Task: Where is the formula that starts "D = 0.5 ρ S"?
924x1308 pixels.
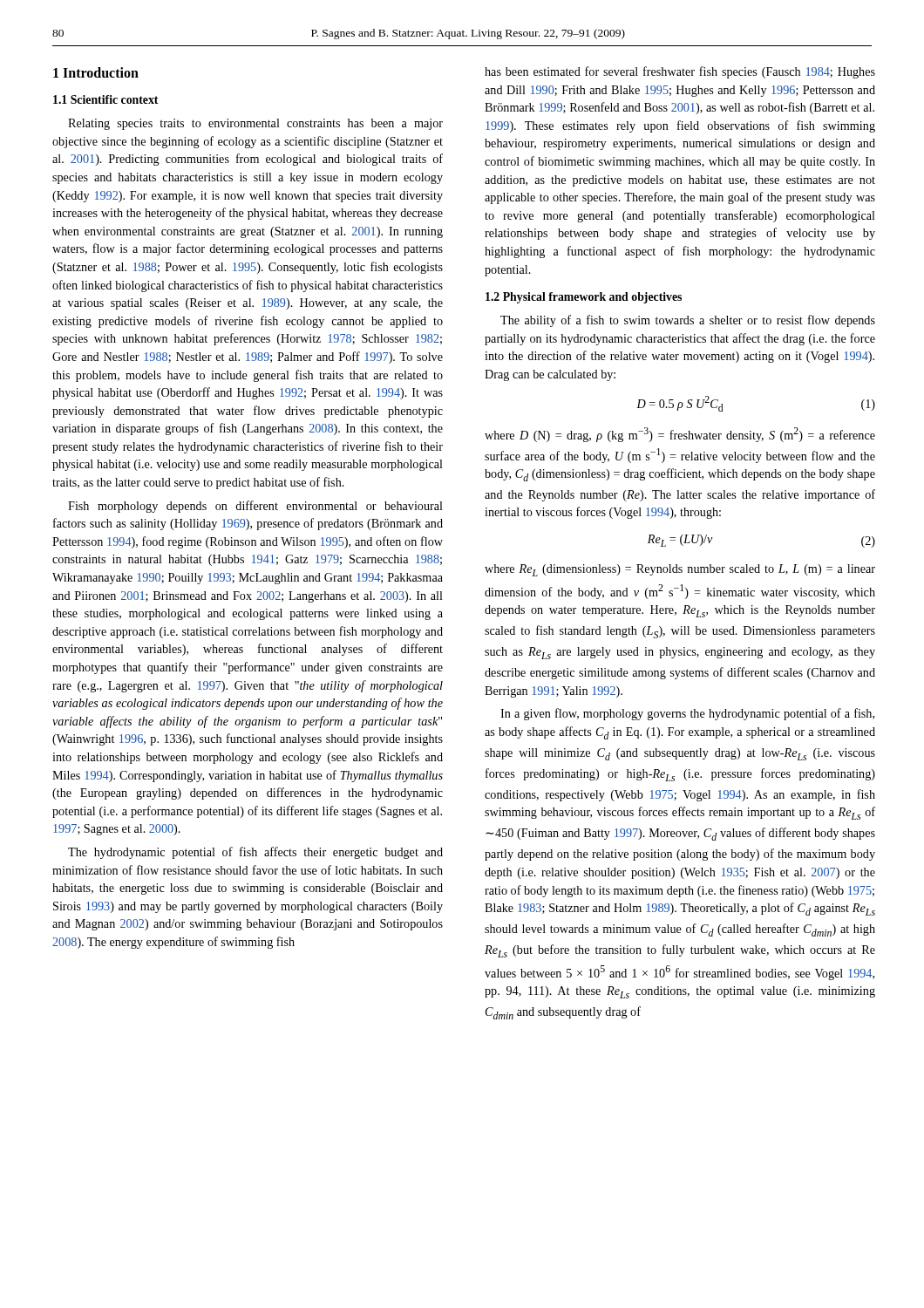Action: pyautogui.click(x=679, y=403)
